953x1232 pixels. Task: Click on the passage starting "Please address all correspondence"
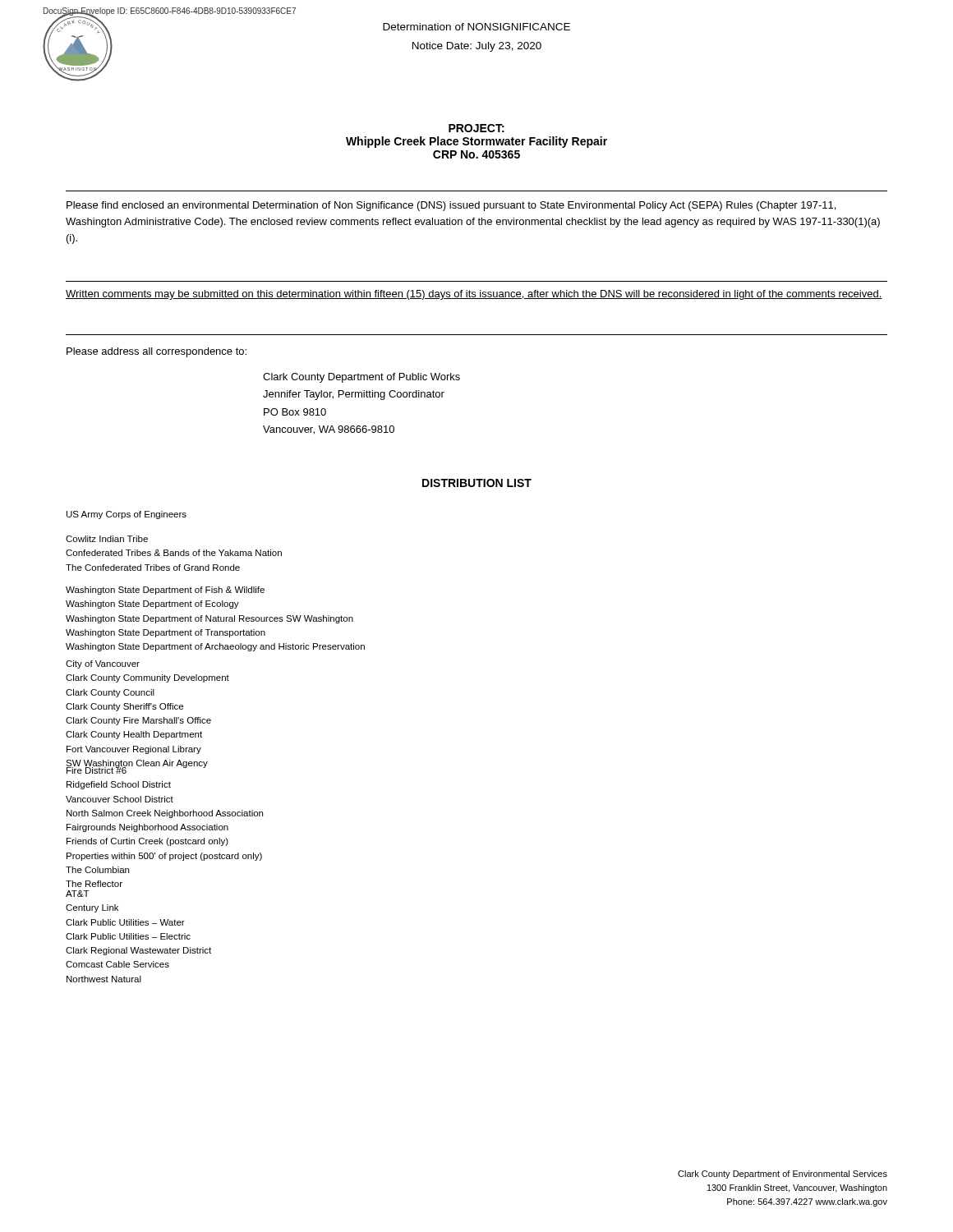click(157, 351)
